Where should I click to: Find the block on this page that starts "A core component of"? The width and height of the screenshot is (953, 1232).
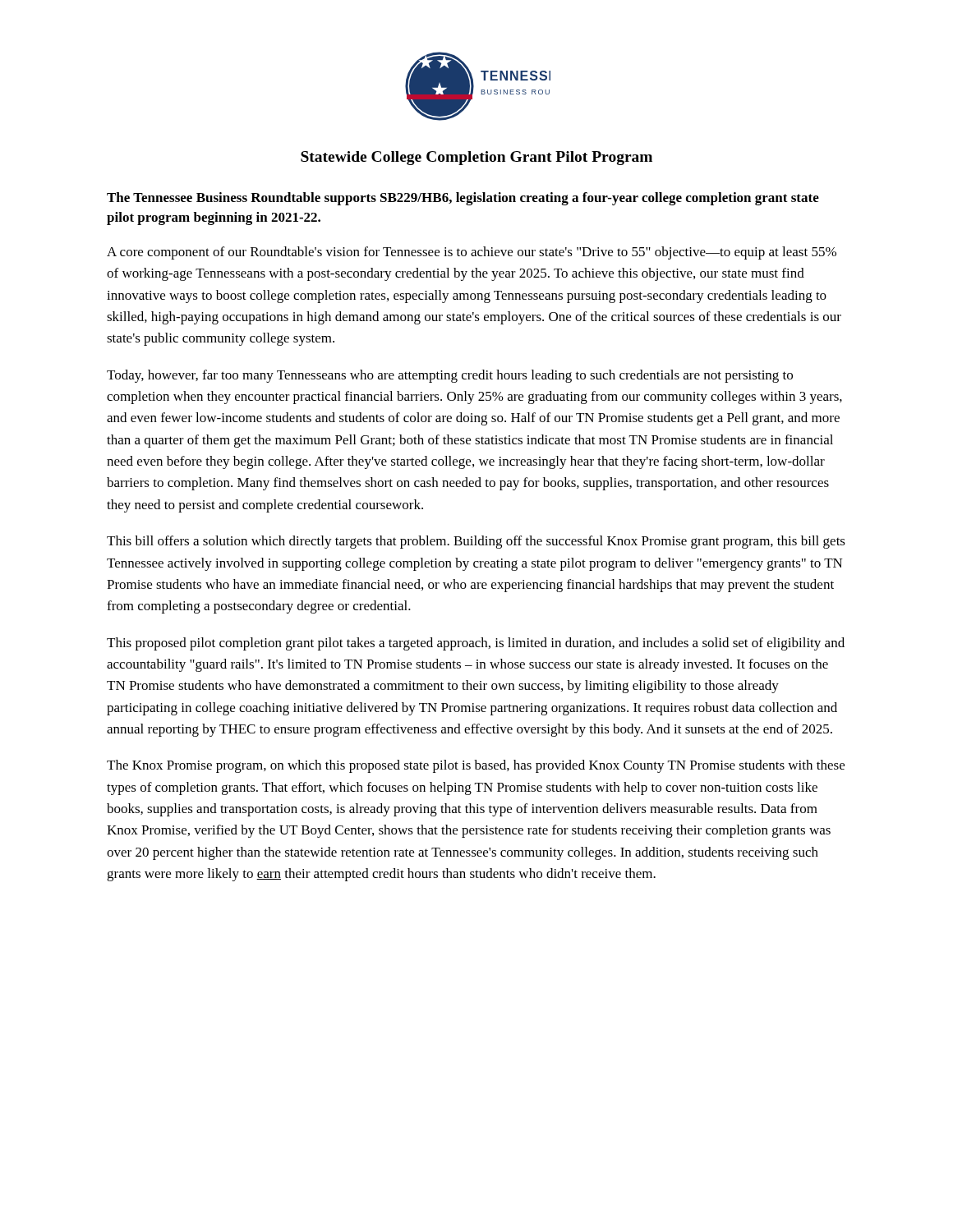point(474,295)
